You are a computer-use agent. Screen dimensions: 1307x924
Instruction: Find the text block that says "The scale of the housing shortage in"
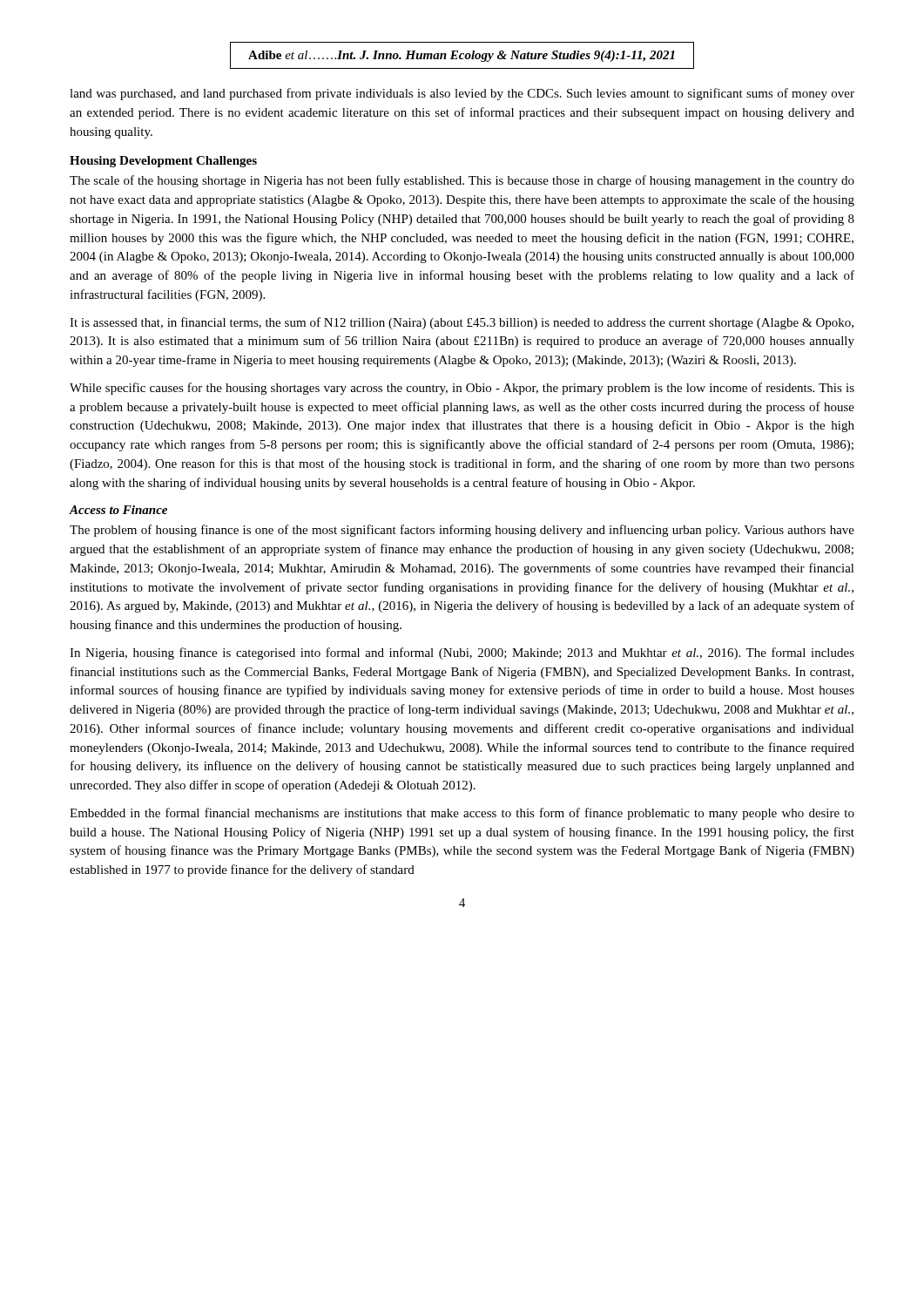click(x=462, y=332)
